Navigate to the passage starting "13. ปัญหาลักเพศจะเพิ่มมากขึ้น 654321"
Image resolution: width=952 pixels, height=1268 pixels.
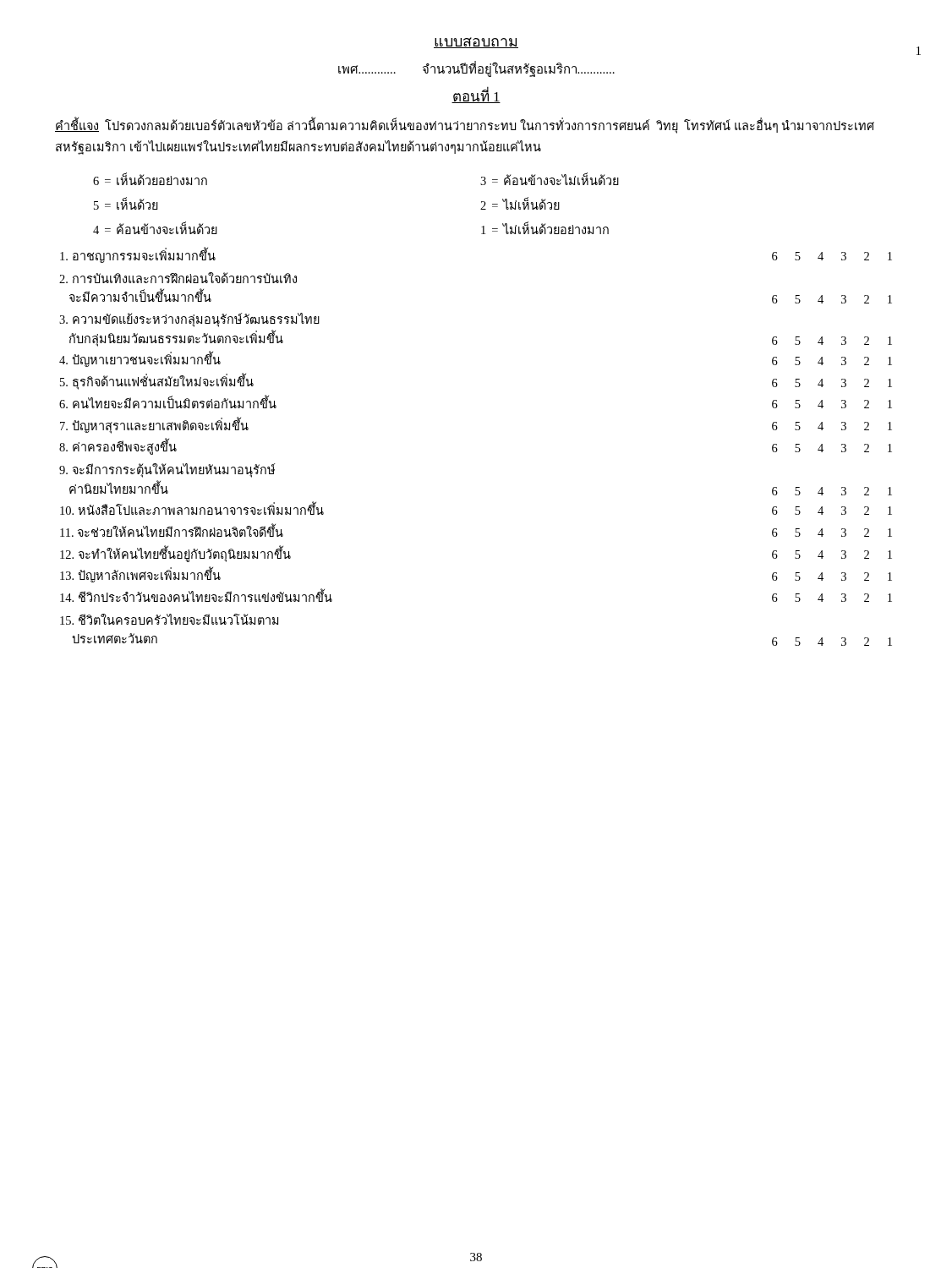pos(142,575)
